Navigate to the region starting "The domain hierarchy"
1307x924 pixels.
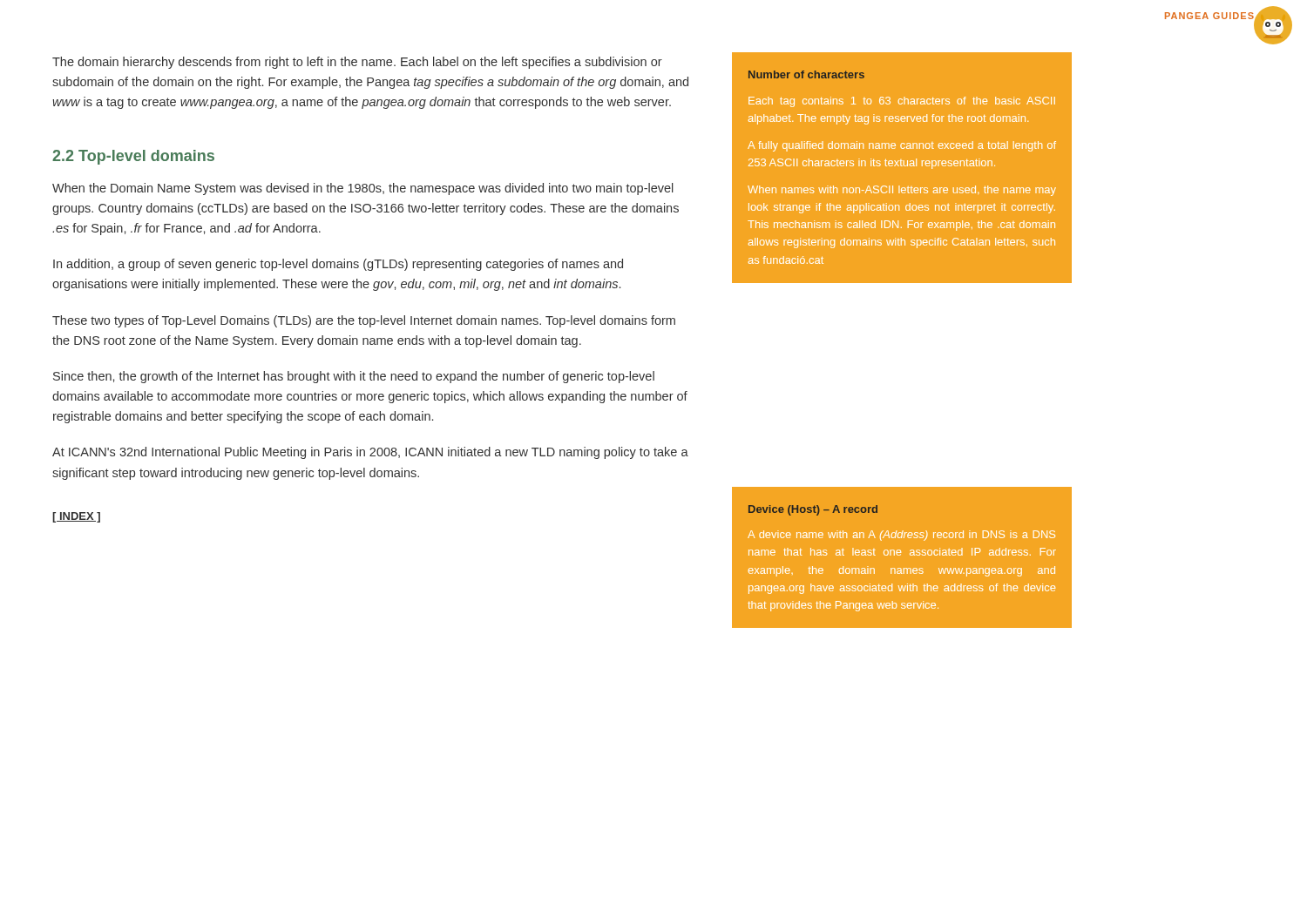coord(371,82)
